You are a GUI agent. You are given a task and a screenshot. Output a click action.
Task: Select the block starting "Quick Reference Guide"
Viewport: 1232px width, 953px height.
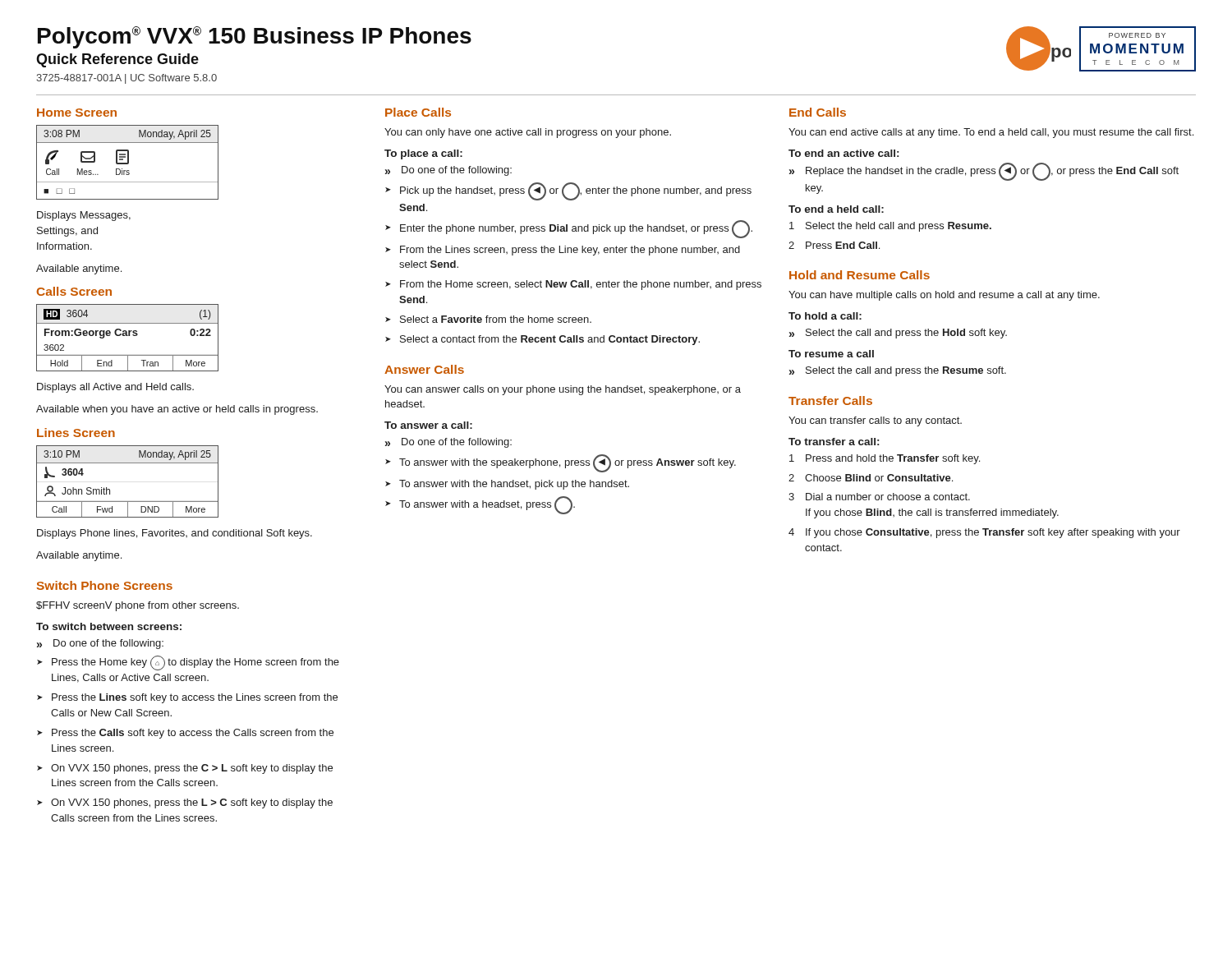pos(117,59)
